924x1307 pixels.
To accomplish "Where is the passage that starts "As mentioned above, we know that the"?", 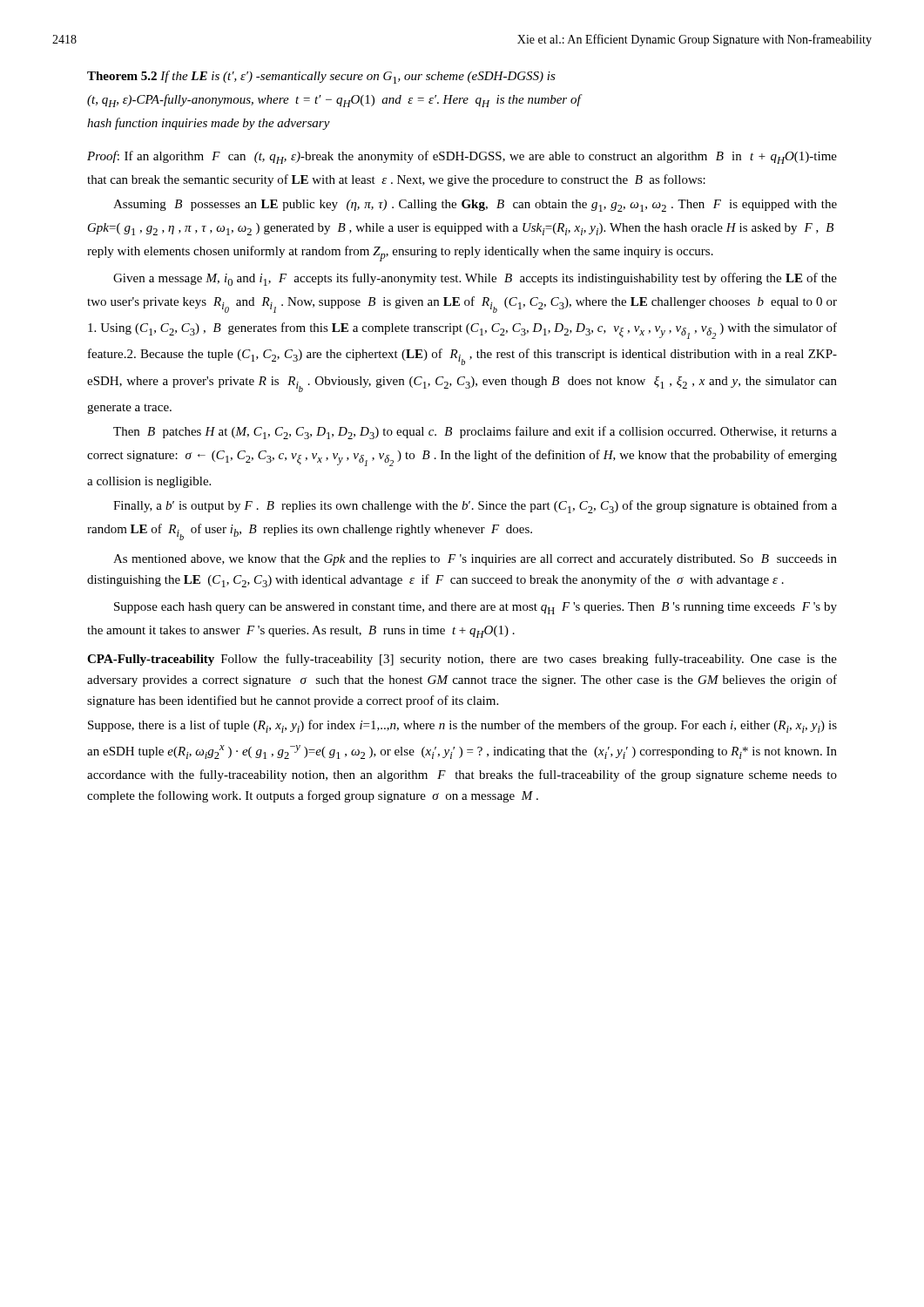I will point(462,571).
